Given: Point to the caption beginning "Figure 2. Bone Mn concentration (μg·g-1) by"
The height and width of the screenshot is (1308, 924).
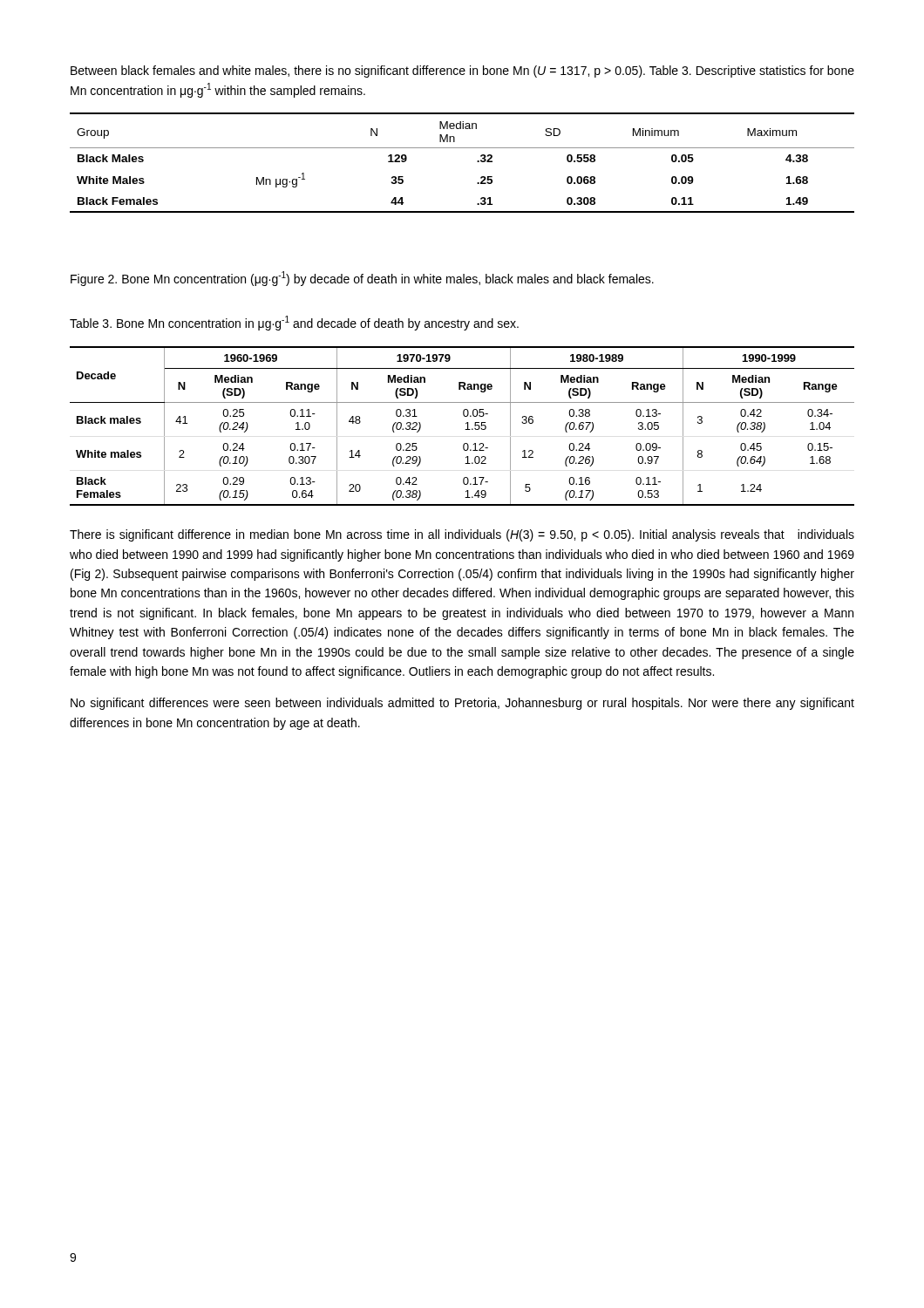Looking at the screenshot, I should [362, 278].
